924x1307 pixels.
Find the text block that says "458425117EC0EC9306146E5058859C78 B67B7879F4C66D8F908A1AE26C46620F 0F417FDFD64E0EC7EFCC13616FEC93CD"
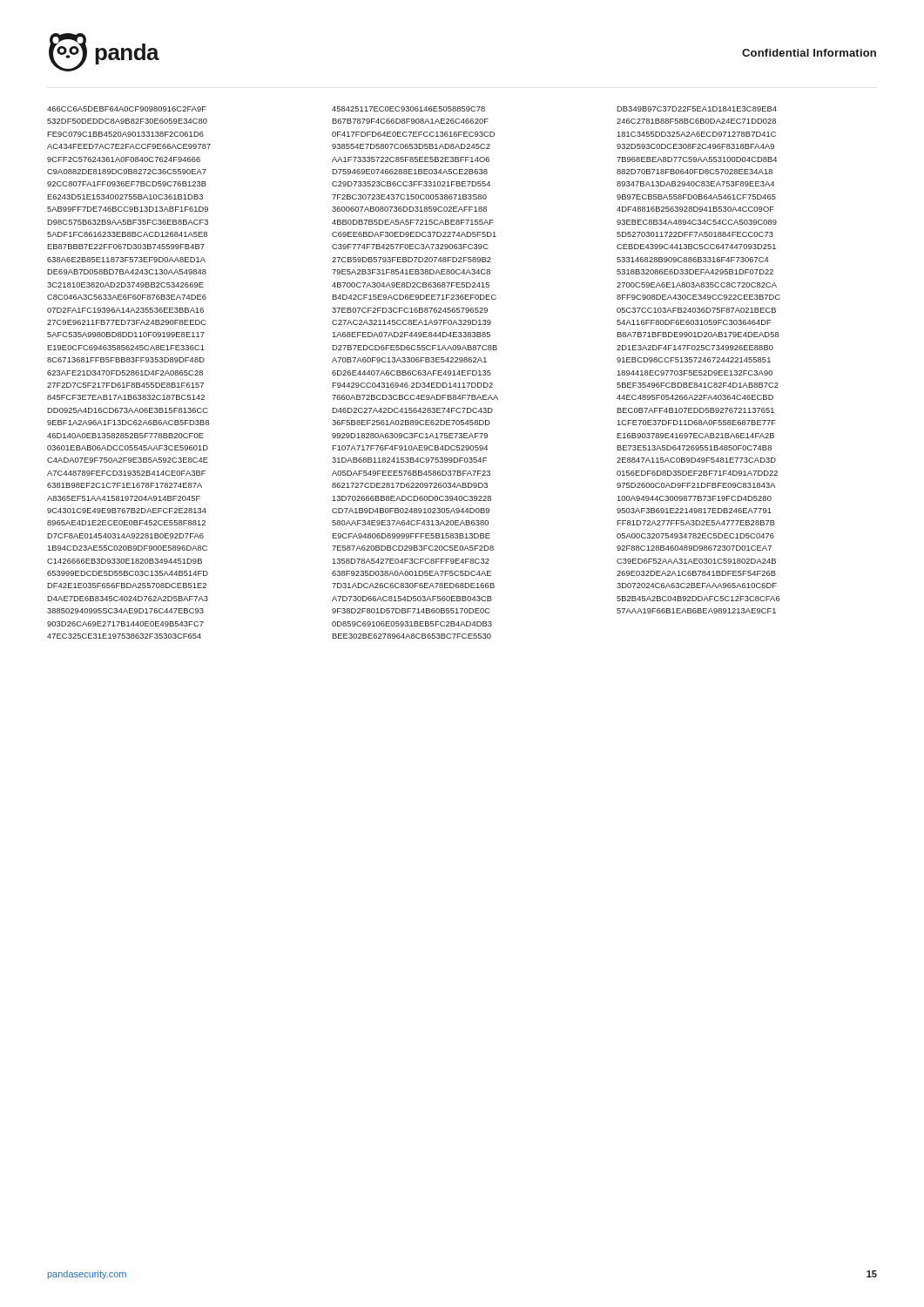415,372
